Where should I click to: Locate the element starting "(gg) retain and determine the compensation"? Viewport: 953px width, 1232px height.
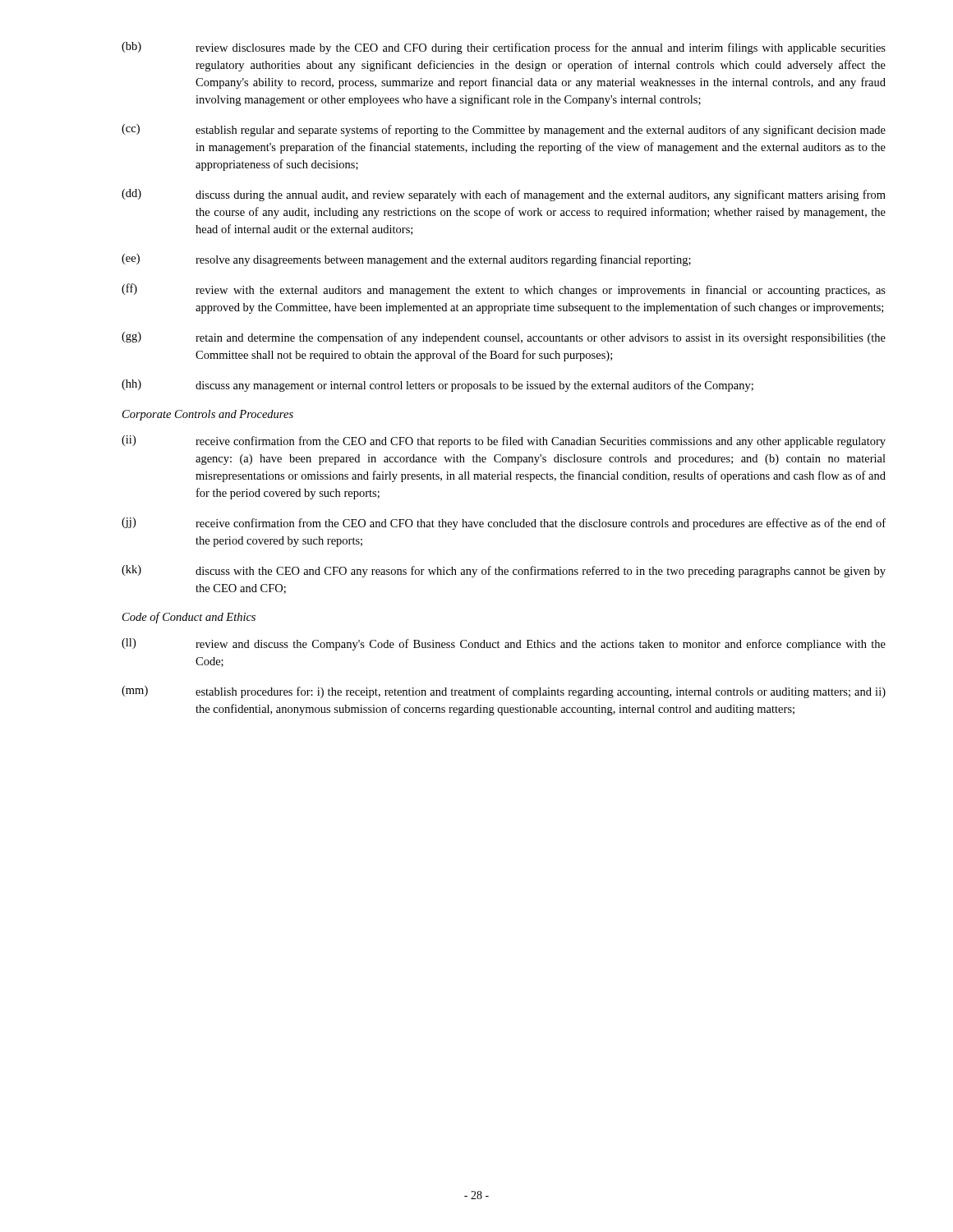pos(504,347)
